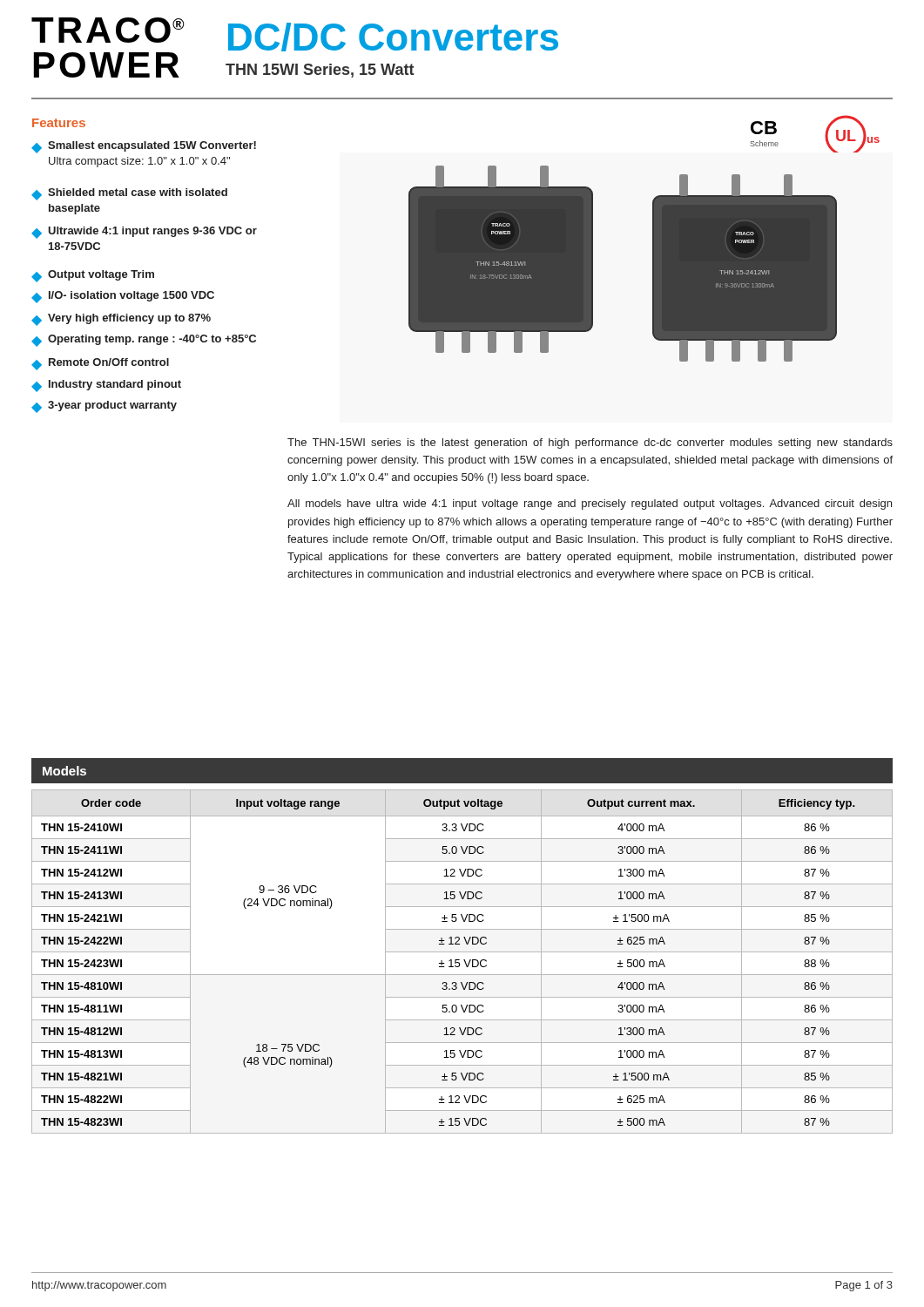
Task: Find "◆ Remote On/Off control" on this page
Action: (100, 364)
